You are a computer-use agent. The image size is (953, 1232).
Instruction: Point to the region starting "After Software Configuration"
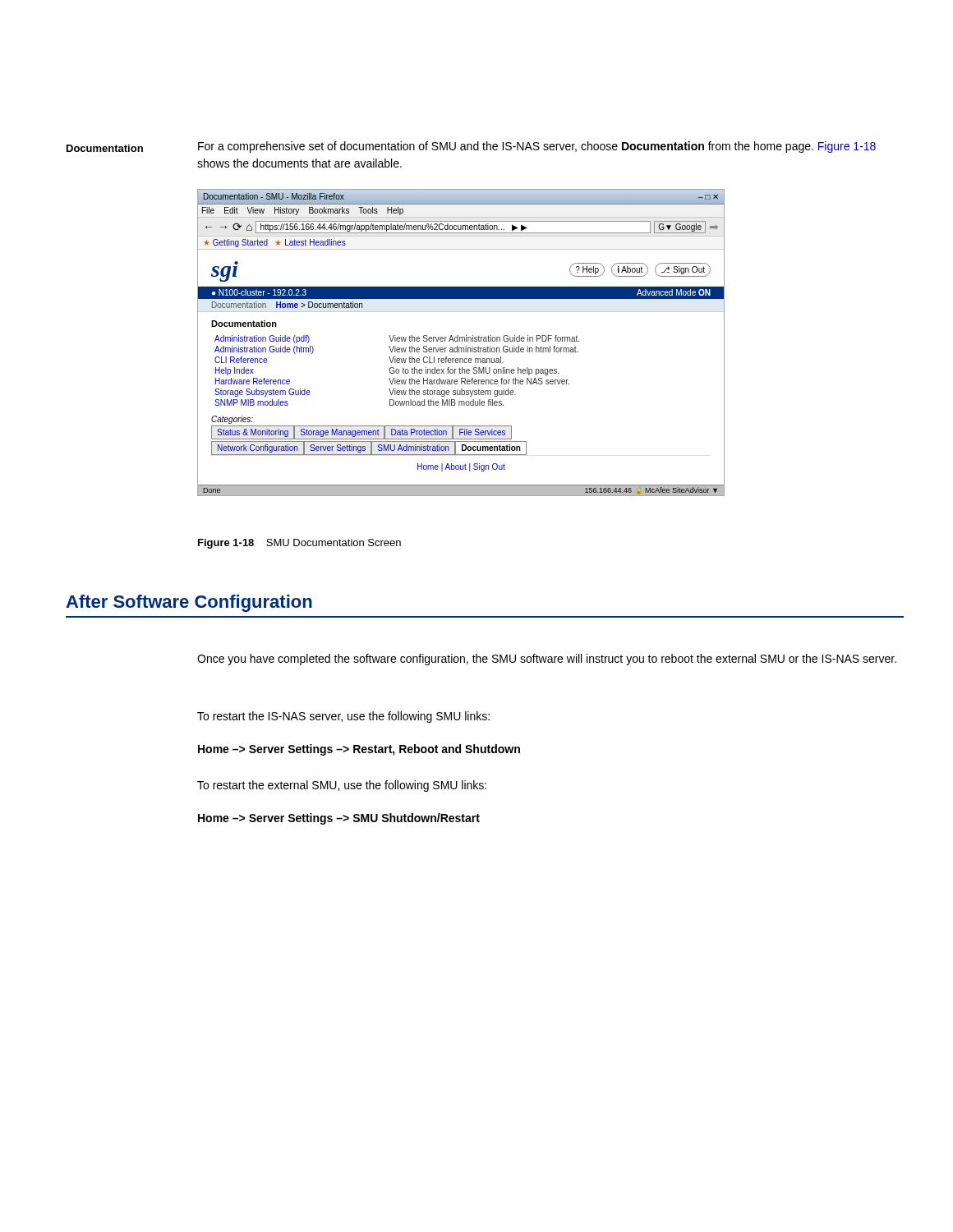(x=189, y=603)
